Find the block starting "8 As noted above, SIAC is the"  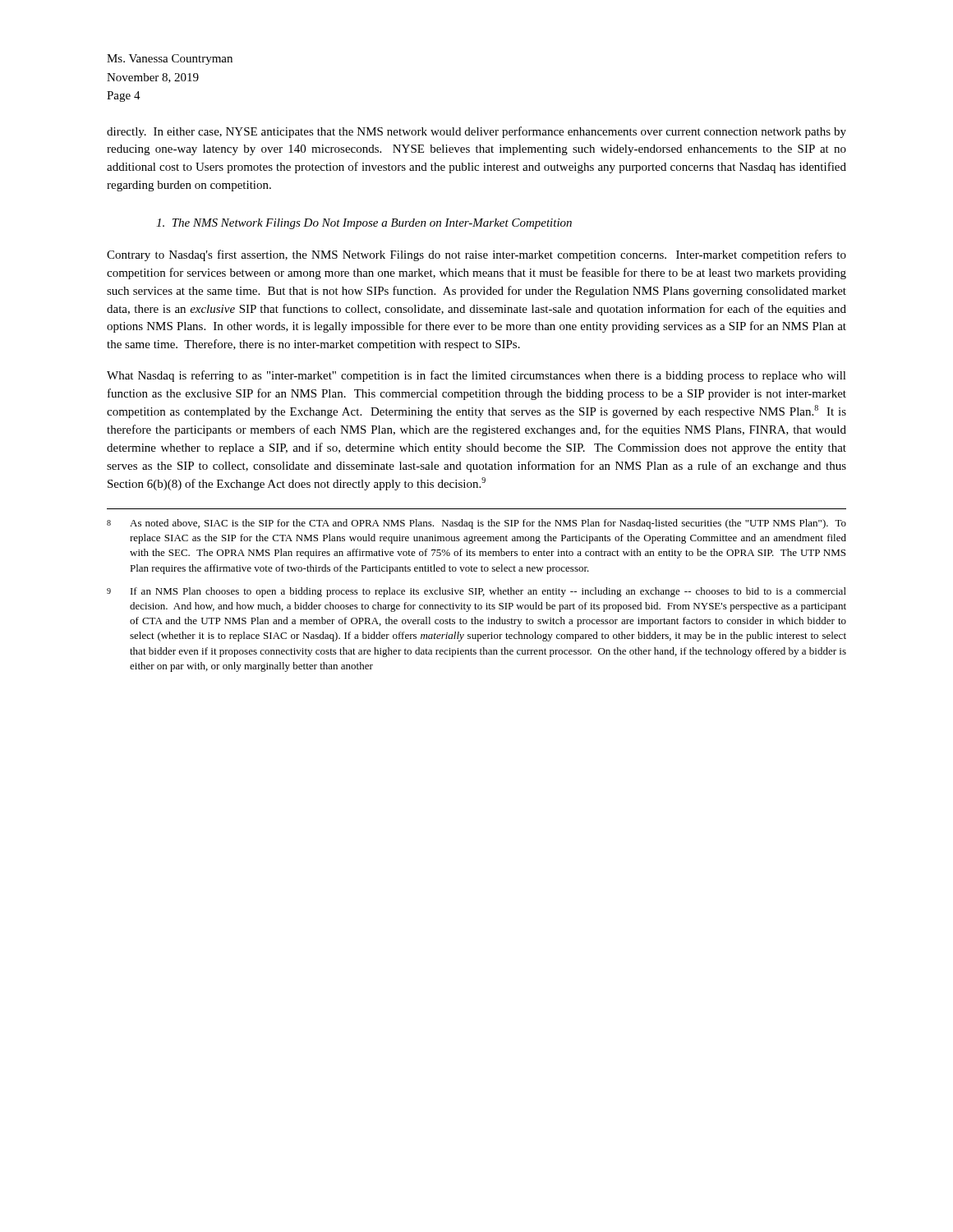click(476, 546)
